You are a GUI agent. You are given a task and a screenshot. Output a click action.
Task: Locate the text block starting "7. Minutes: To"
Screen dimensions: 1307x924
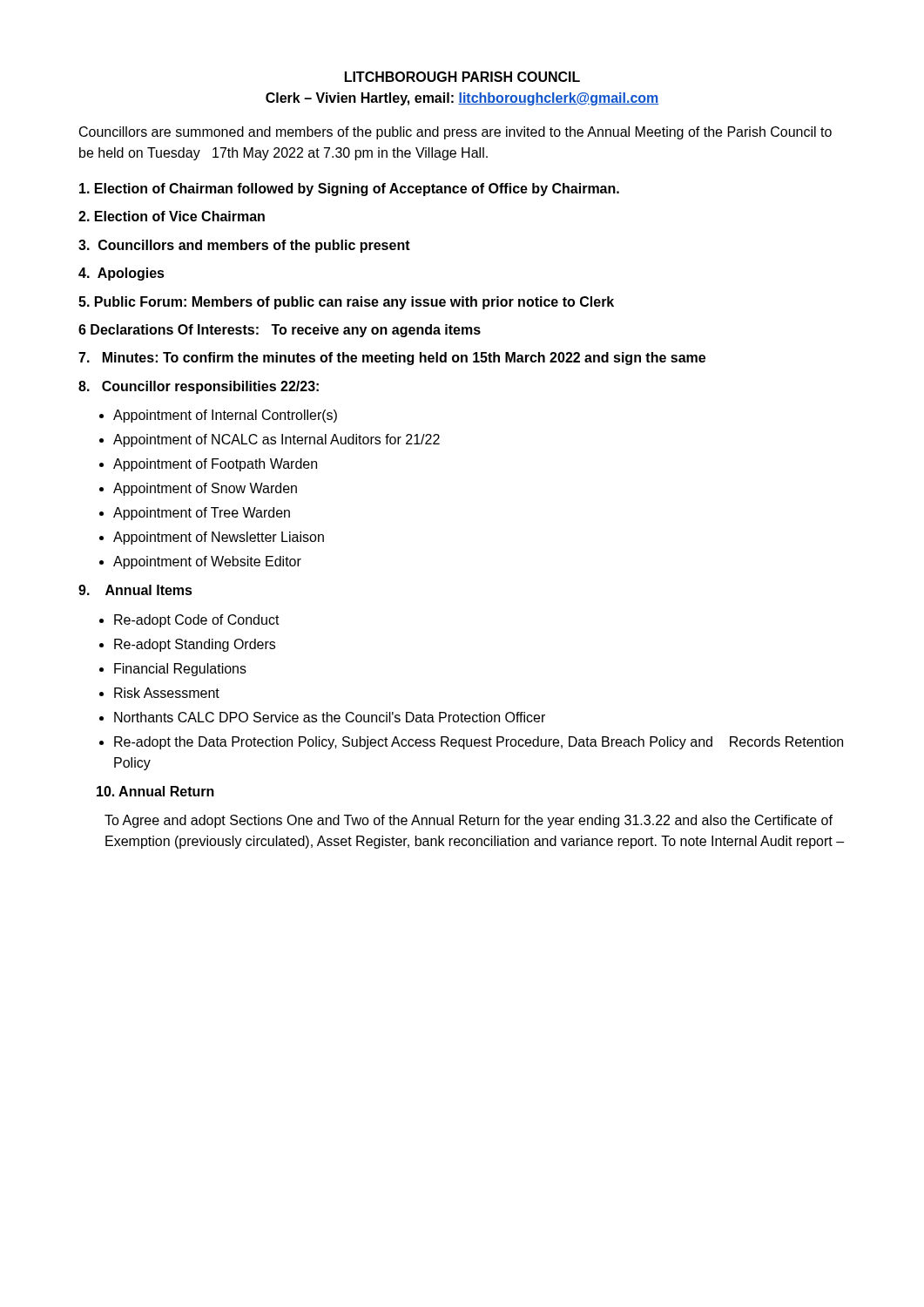[392, 358]
